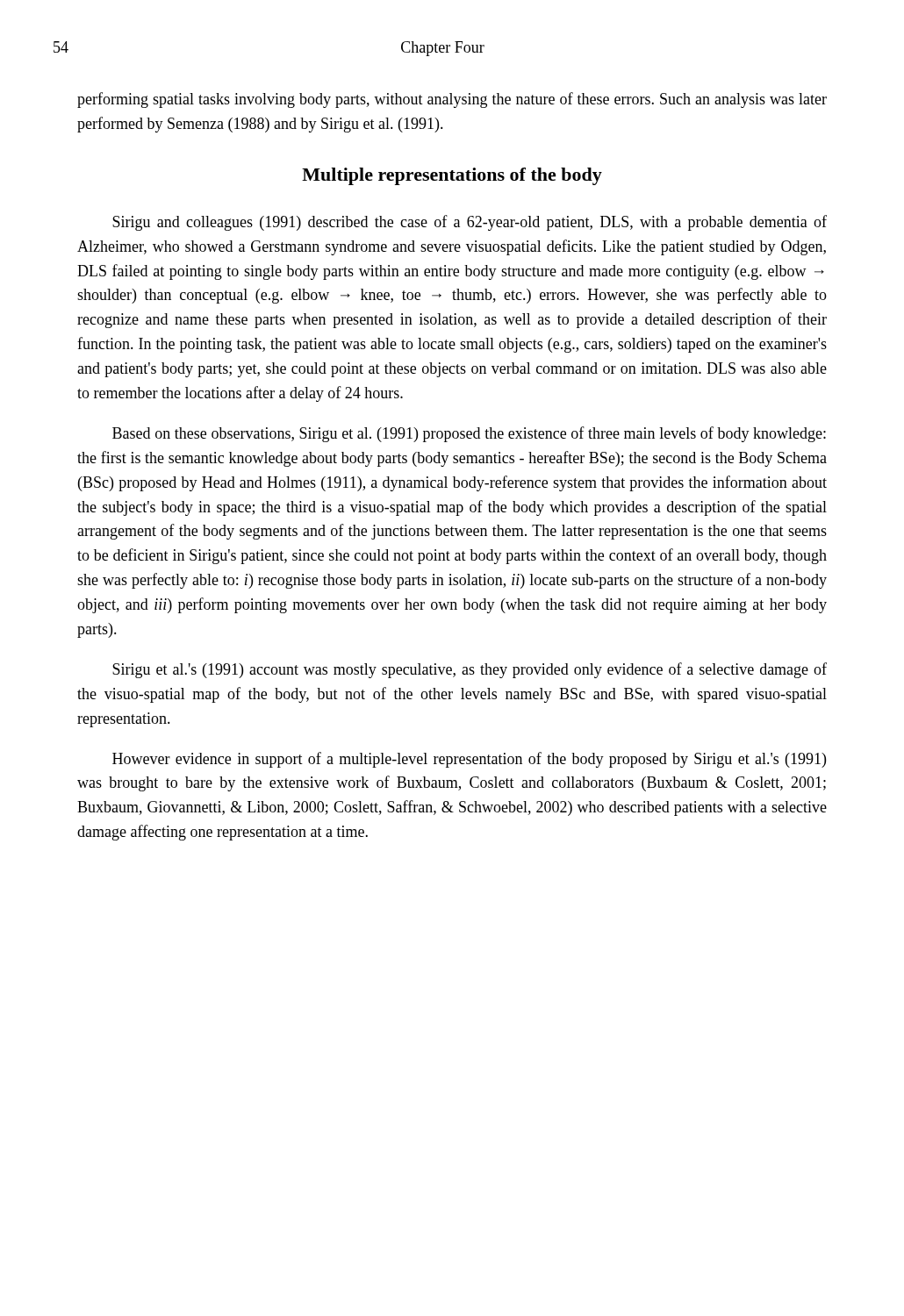
Task: Locate the text block containing "Sirigu and colleagues (1991)"
Action: tap(452, 307)
